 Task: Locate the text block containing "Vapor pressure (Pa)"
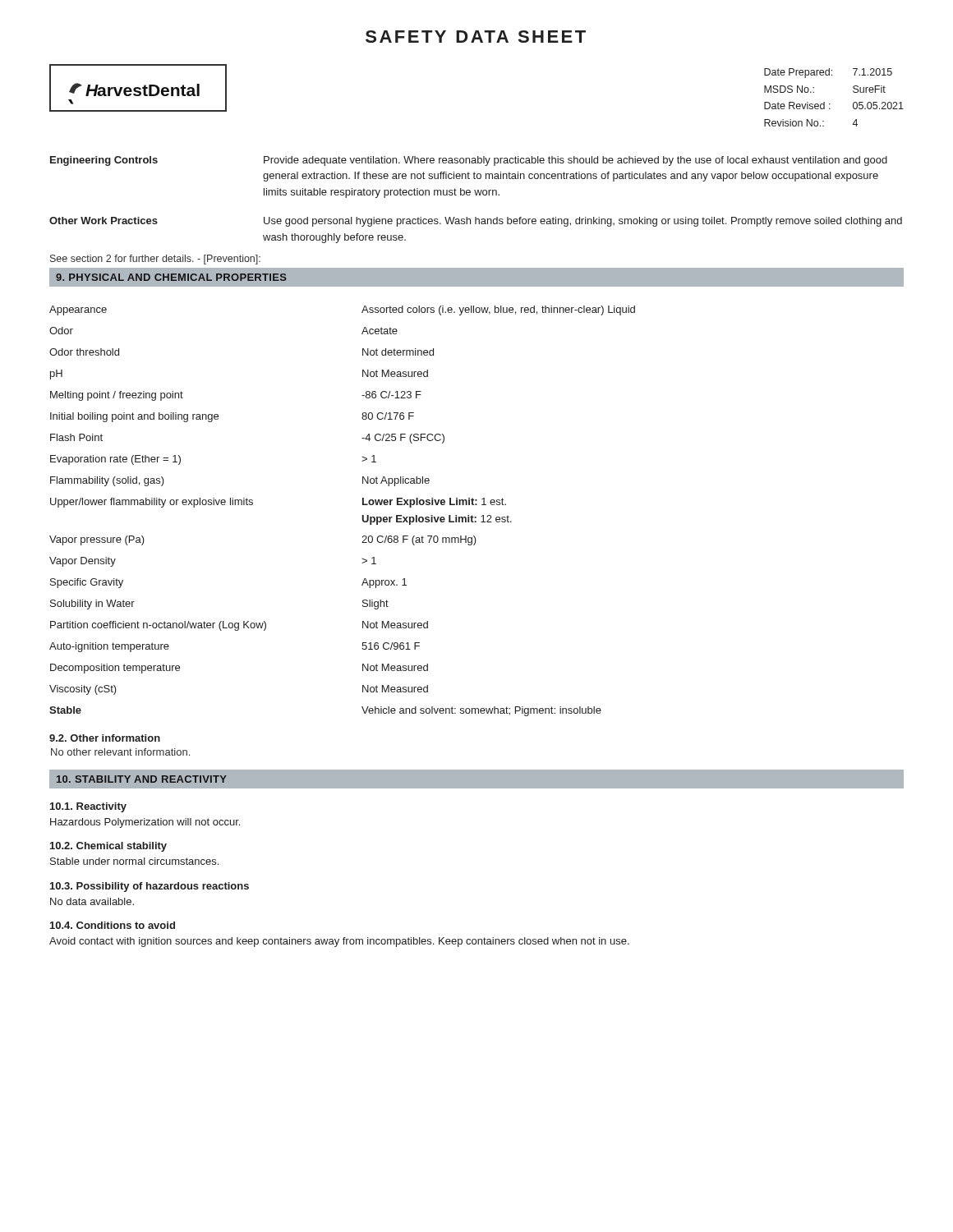pyautogui.click(x=476, y=540)
